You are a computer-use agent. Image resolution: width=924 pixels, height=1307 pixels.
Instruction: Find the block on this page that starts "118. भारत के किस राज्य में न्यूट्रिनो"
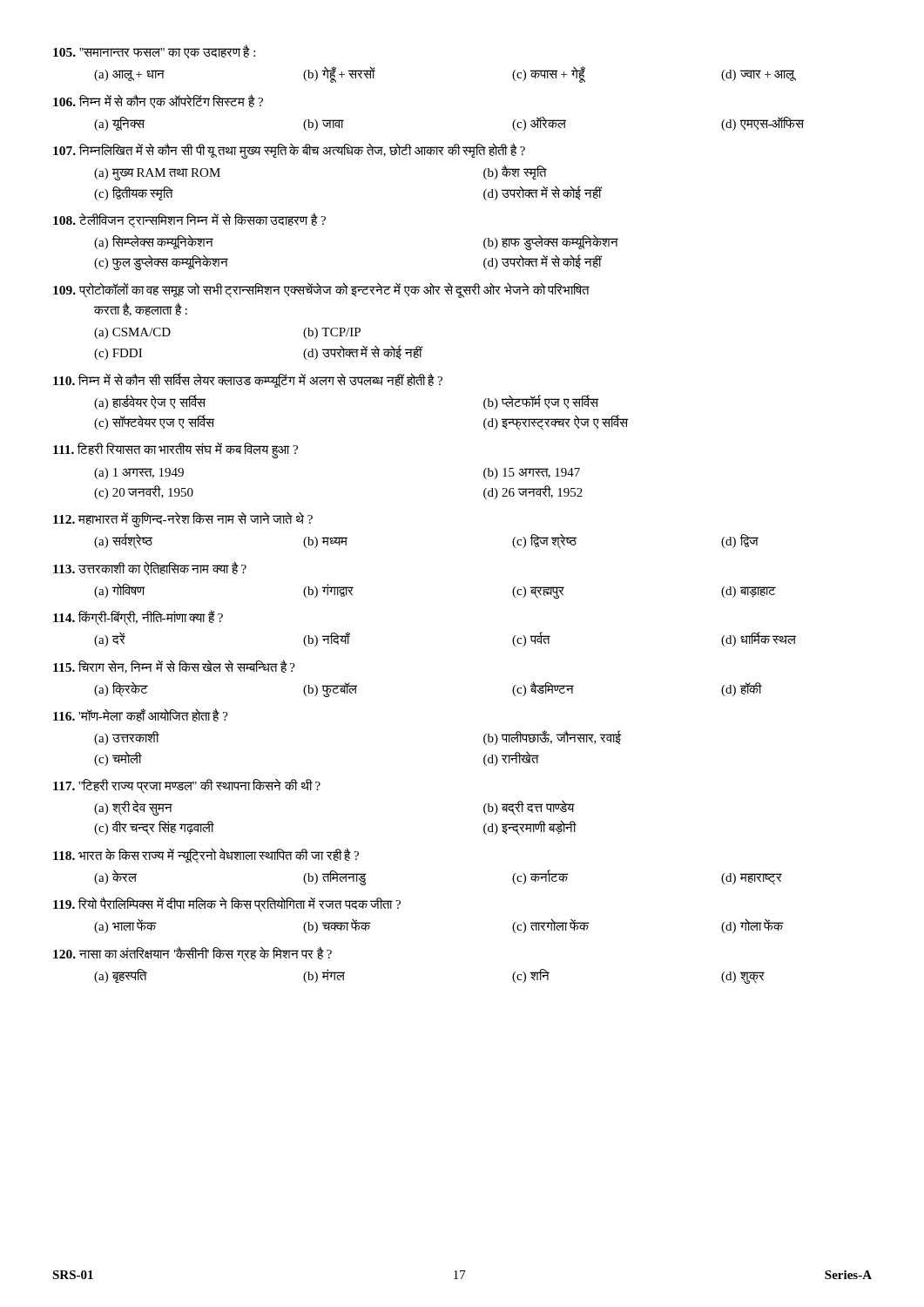click(x=206, y=856)
